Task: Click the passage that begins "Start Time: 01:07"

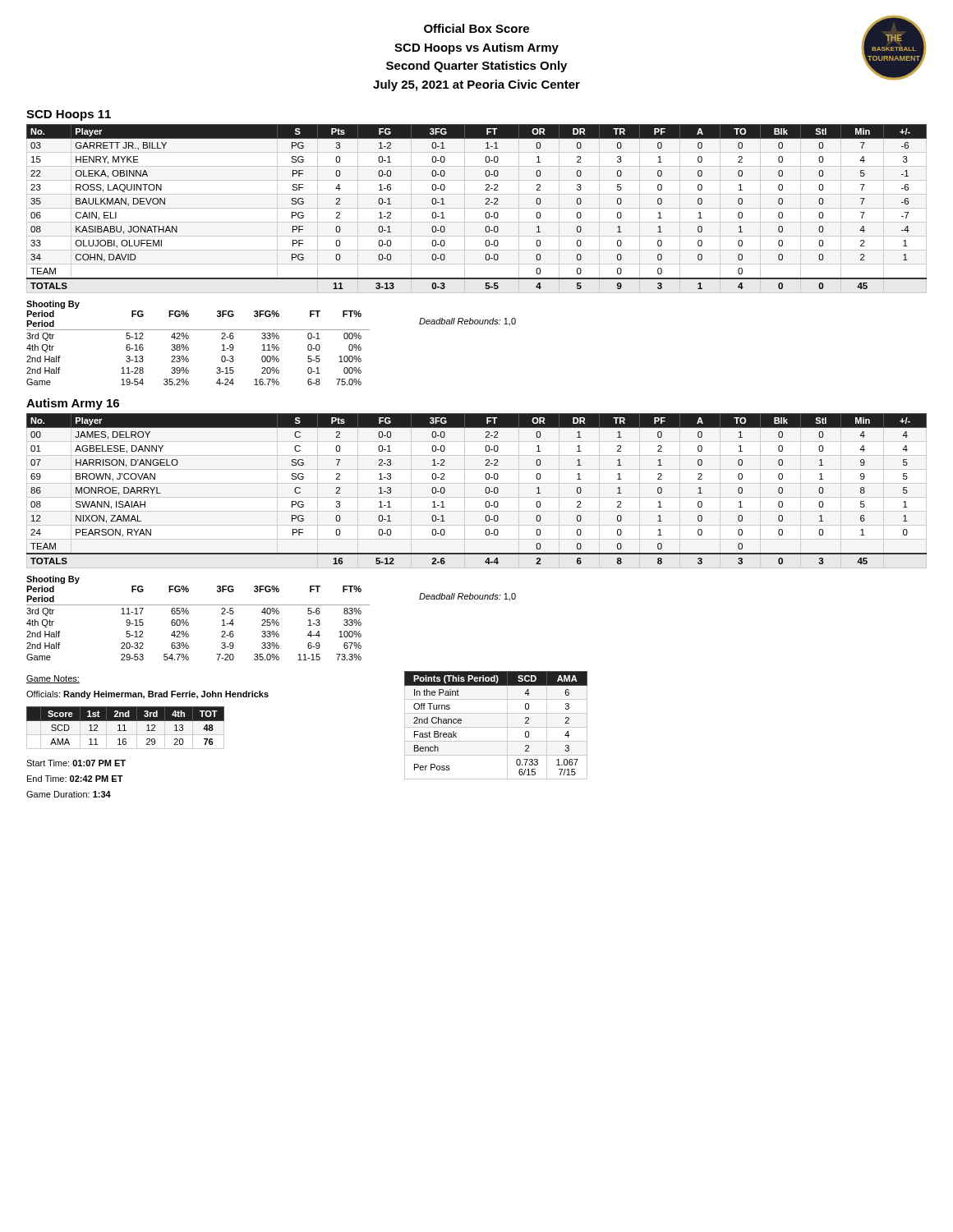Action: [x=76, y=779]
